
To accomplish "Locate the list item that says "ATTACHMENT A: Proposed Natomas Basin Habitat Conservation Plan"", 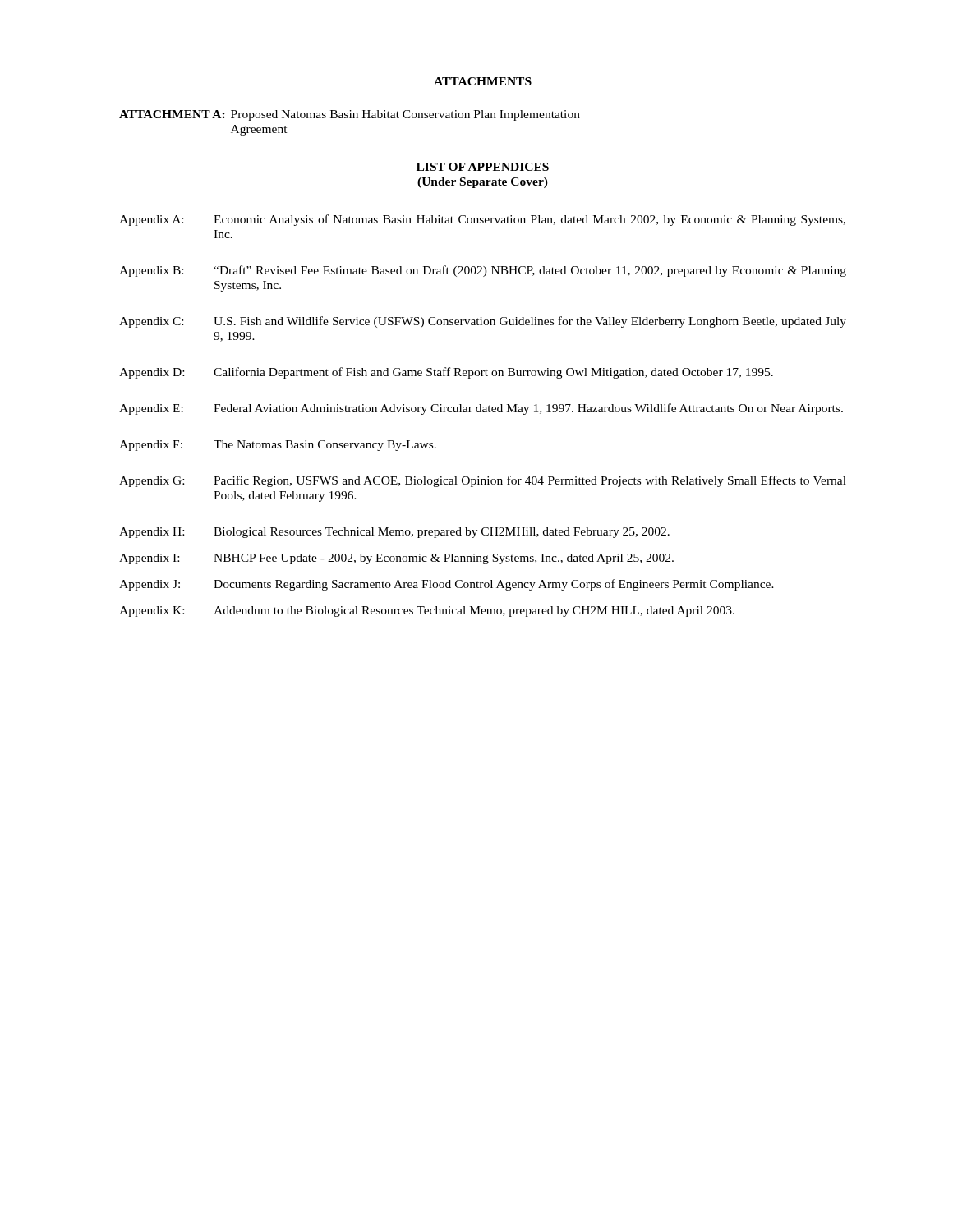I will pos(350,122).
